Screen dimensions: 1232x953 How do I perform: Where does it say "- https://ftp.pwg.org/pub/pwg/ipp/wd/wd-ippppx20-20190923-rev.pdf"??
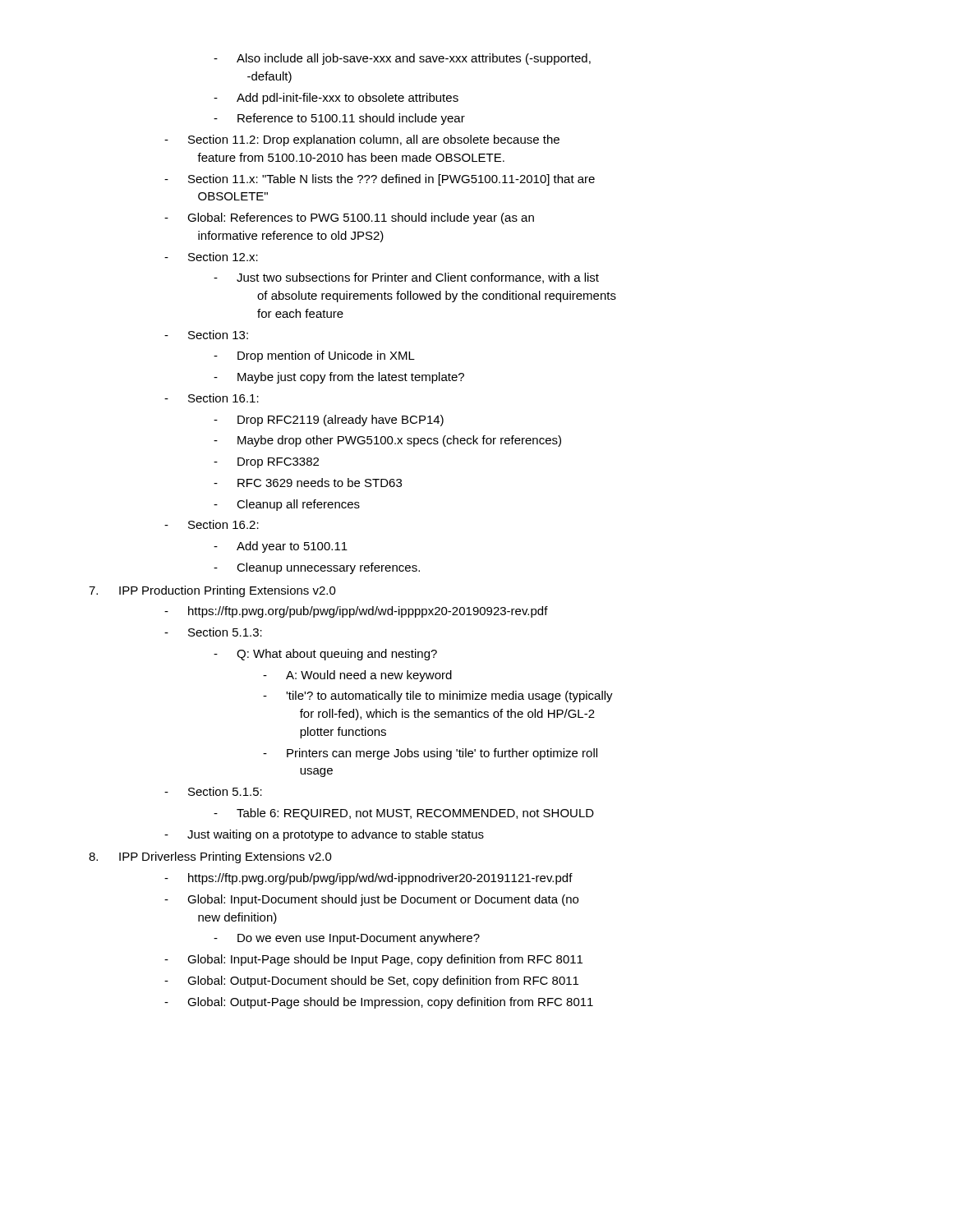pos(526,611)
